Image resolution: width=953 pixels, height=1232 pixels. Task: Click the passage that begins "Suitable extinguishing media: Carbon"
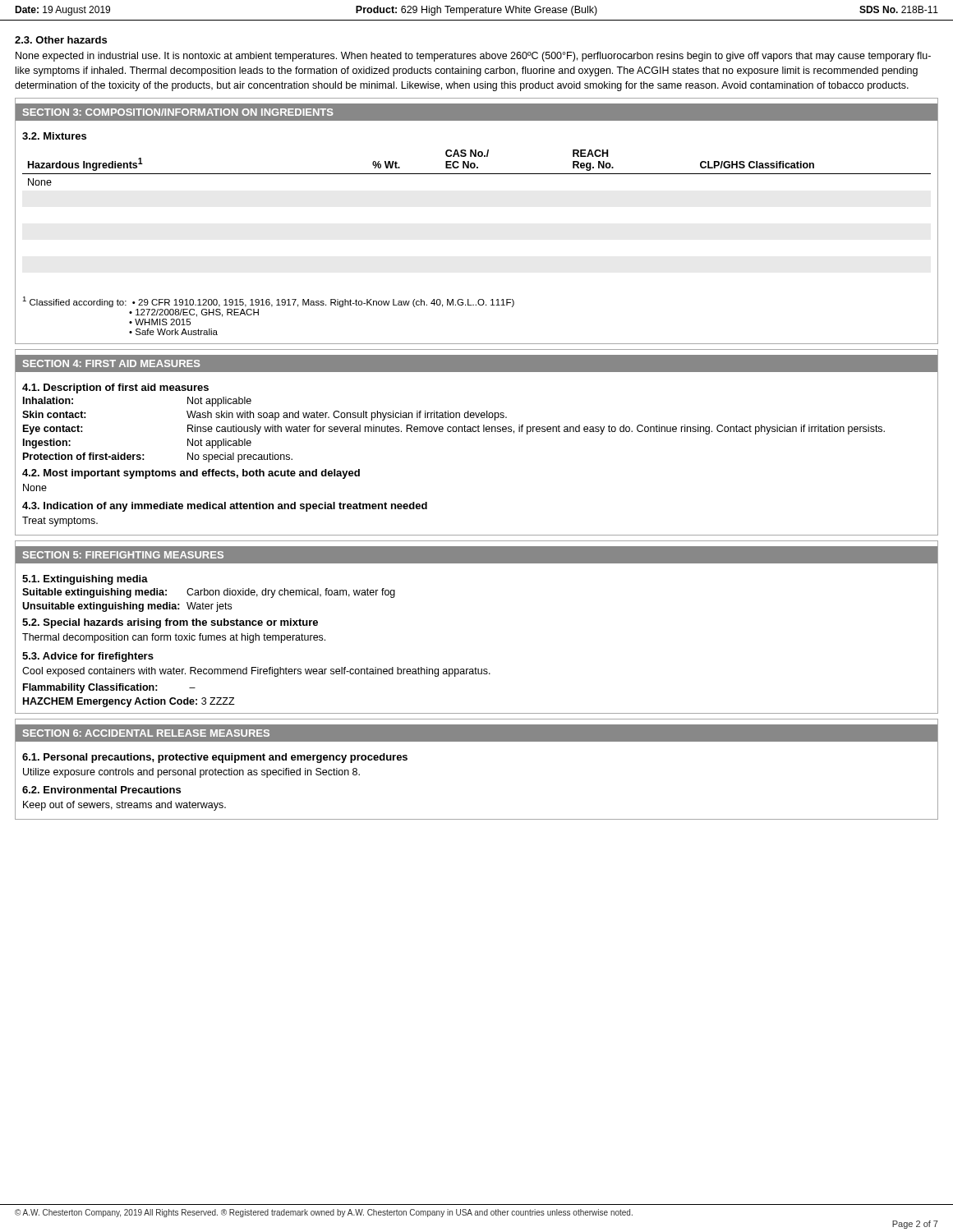click(x=209, y=593)
